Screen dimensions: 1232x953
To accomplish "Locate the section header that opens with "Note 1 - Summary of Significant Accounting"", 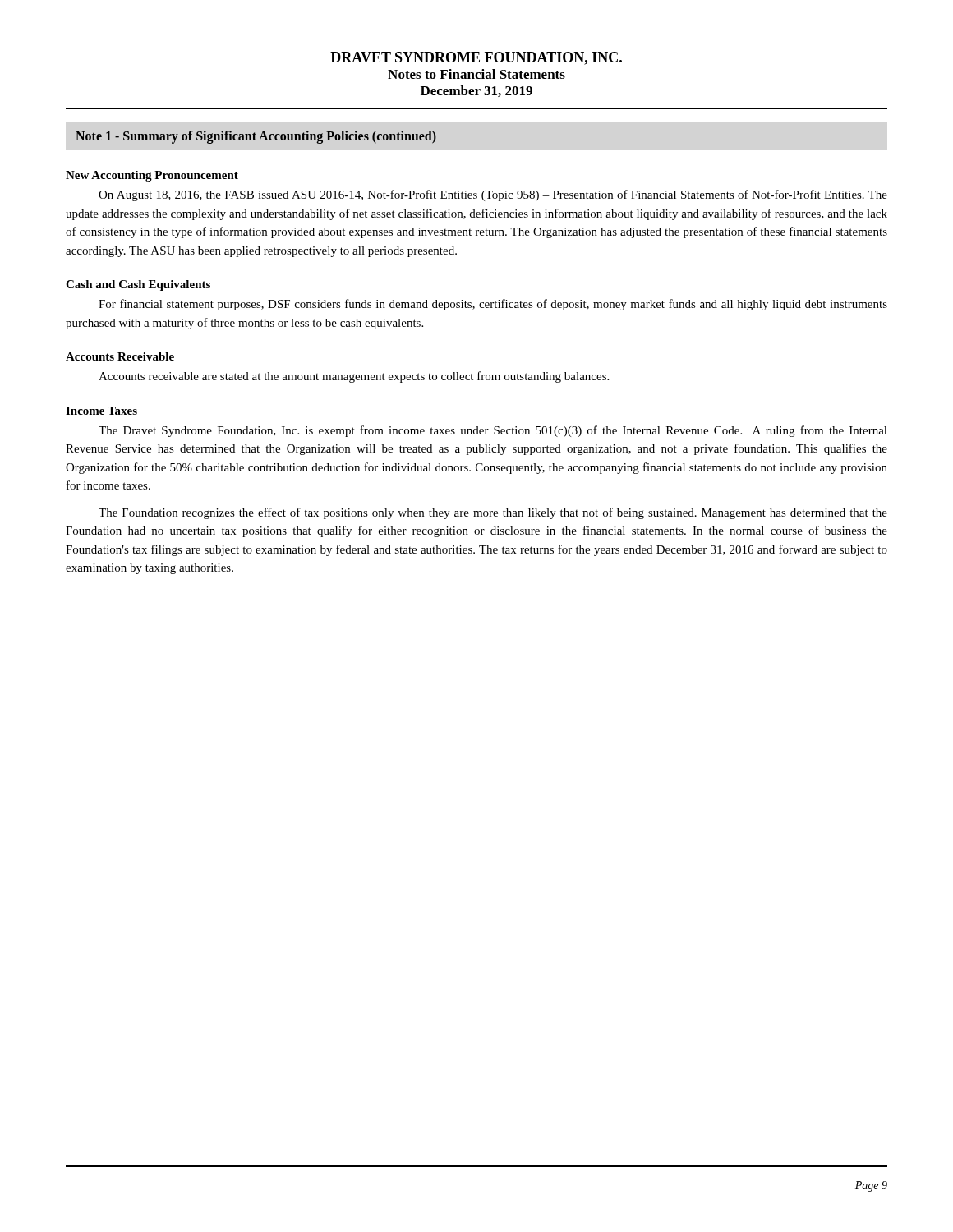I will click(x=256, y=136).
